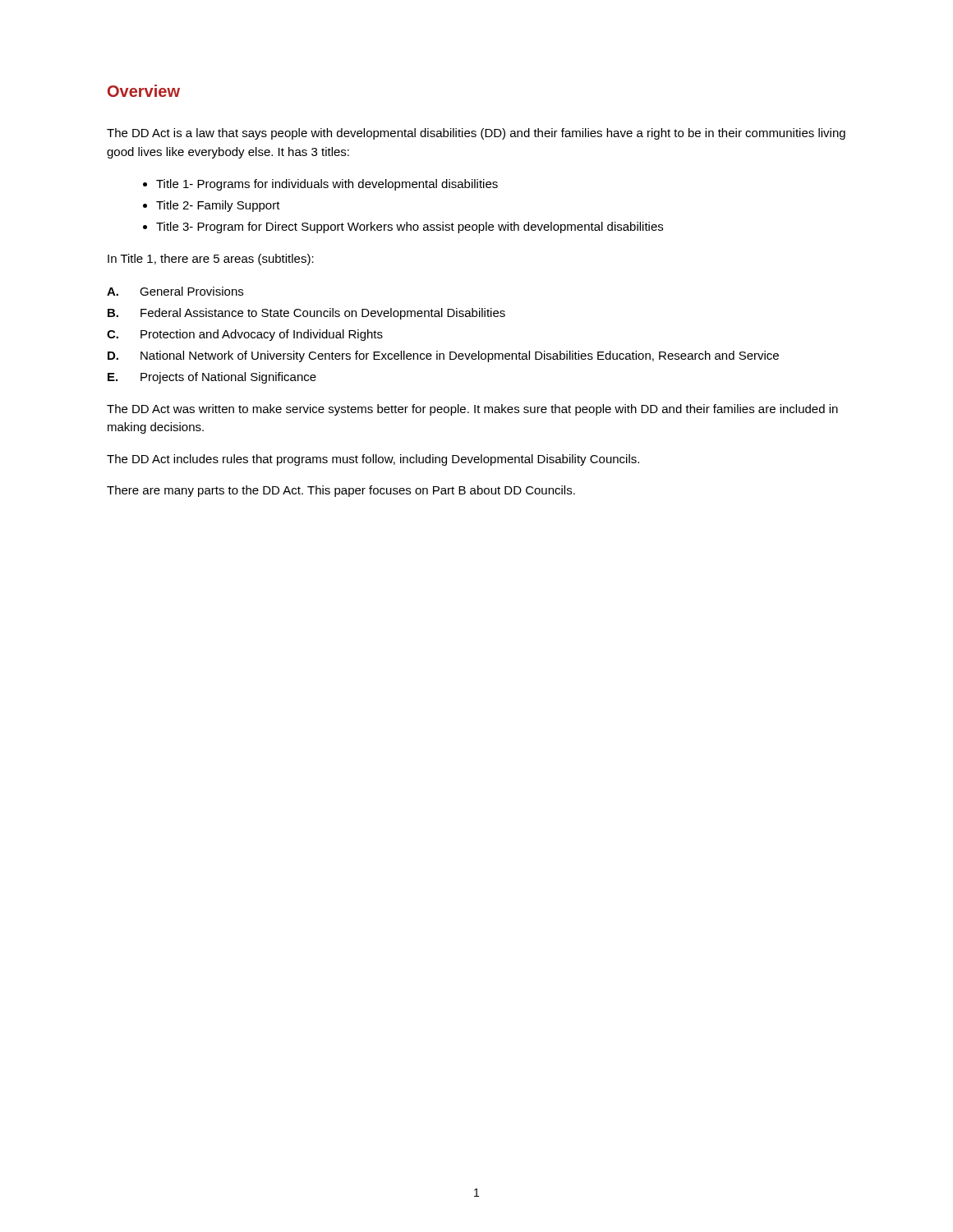Viewport: 953px width, 1232px height.
Task: Where is the passage that starts "Title 1- Programs for individuals with developmental disabilities"?
Action: [x=320, y=185]
